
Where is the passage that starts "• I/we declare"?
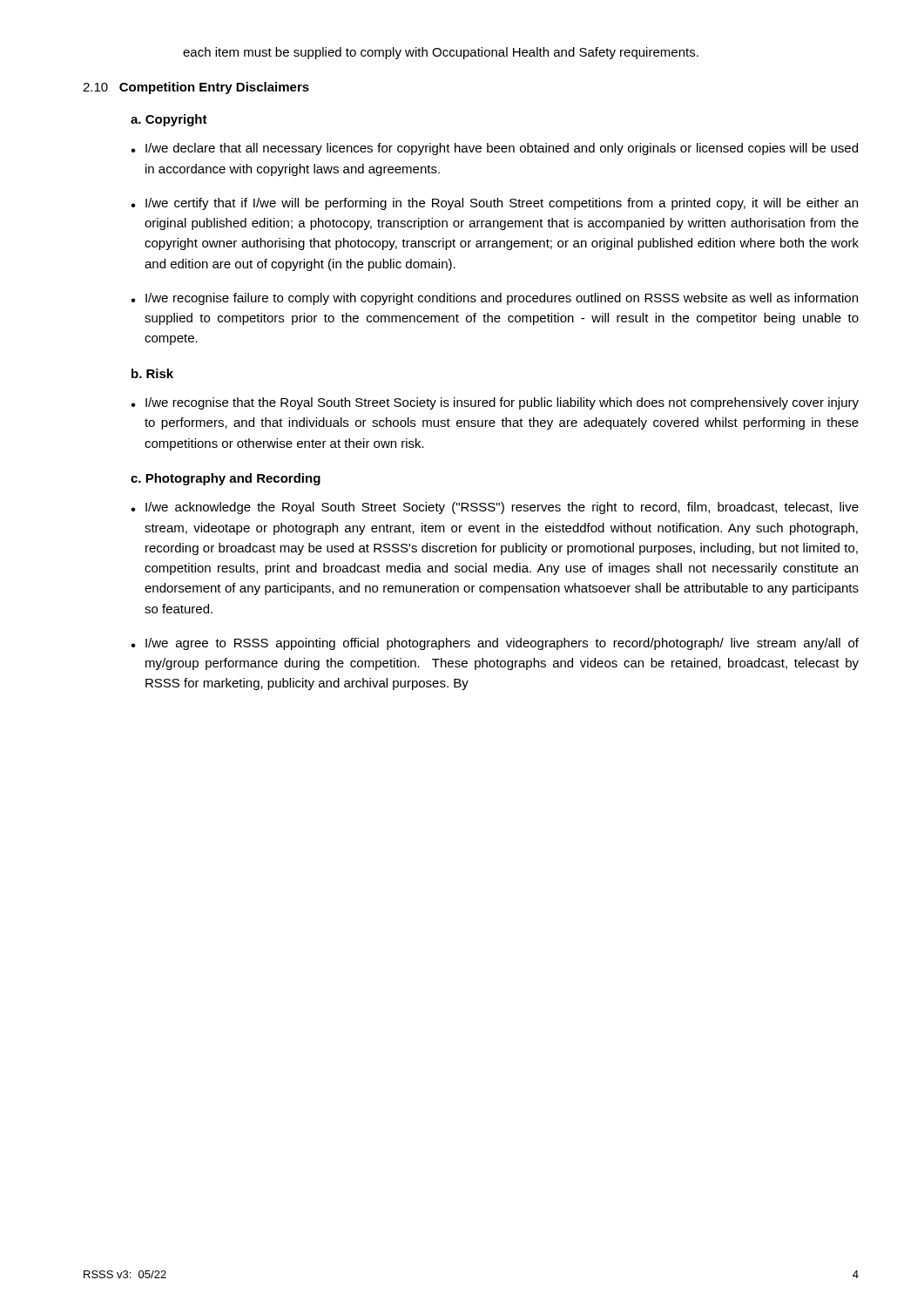(495, 158)
